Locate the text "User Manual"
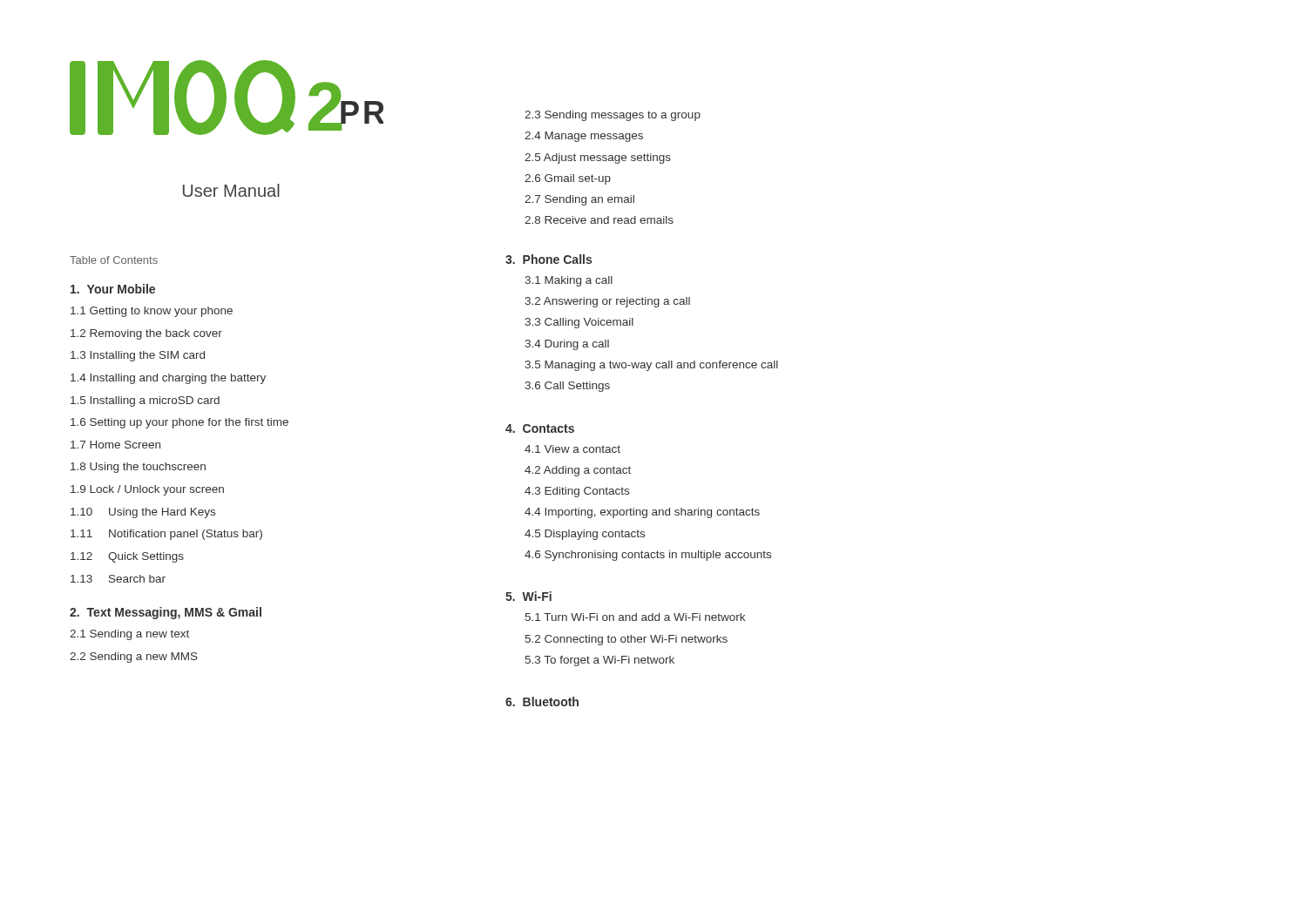The width and height of the screenshot is (1307, 924). [x=231, y=191]
